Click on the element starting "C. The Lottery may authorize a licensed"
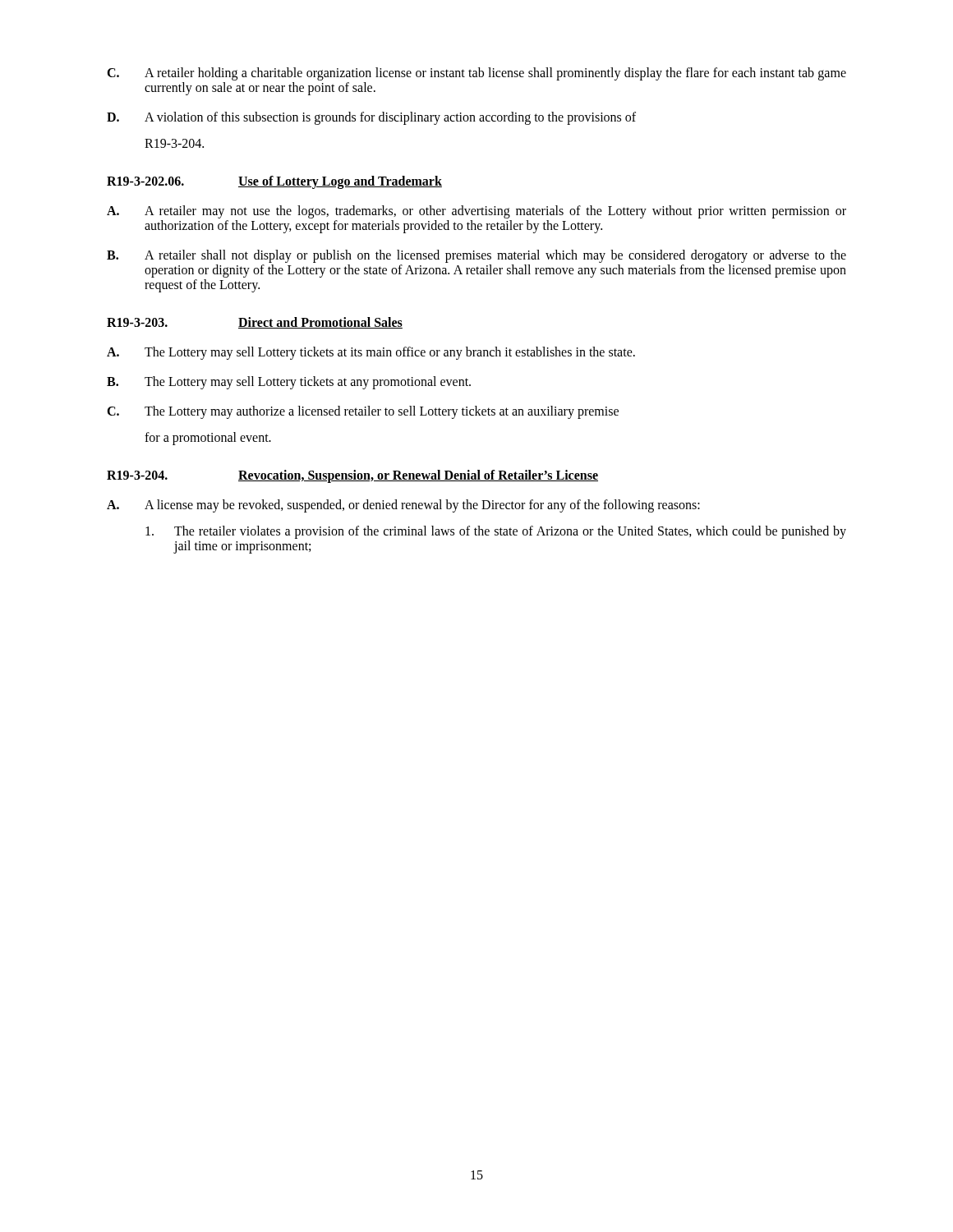 coord(476,425)
